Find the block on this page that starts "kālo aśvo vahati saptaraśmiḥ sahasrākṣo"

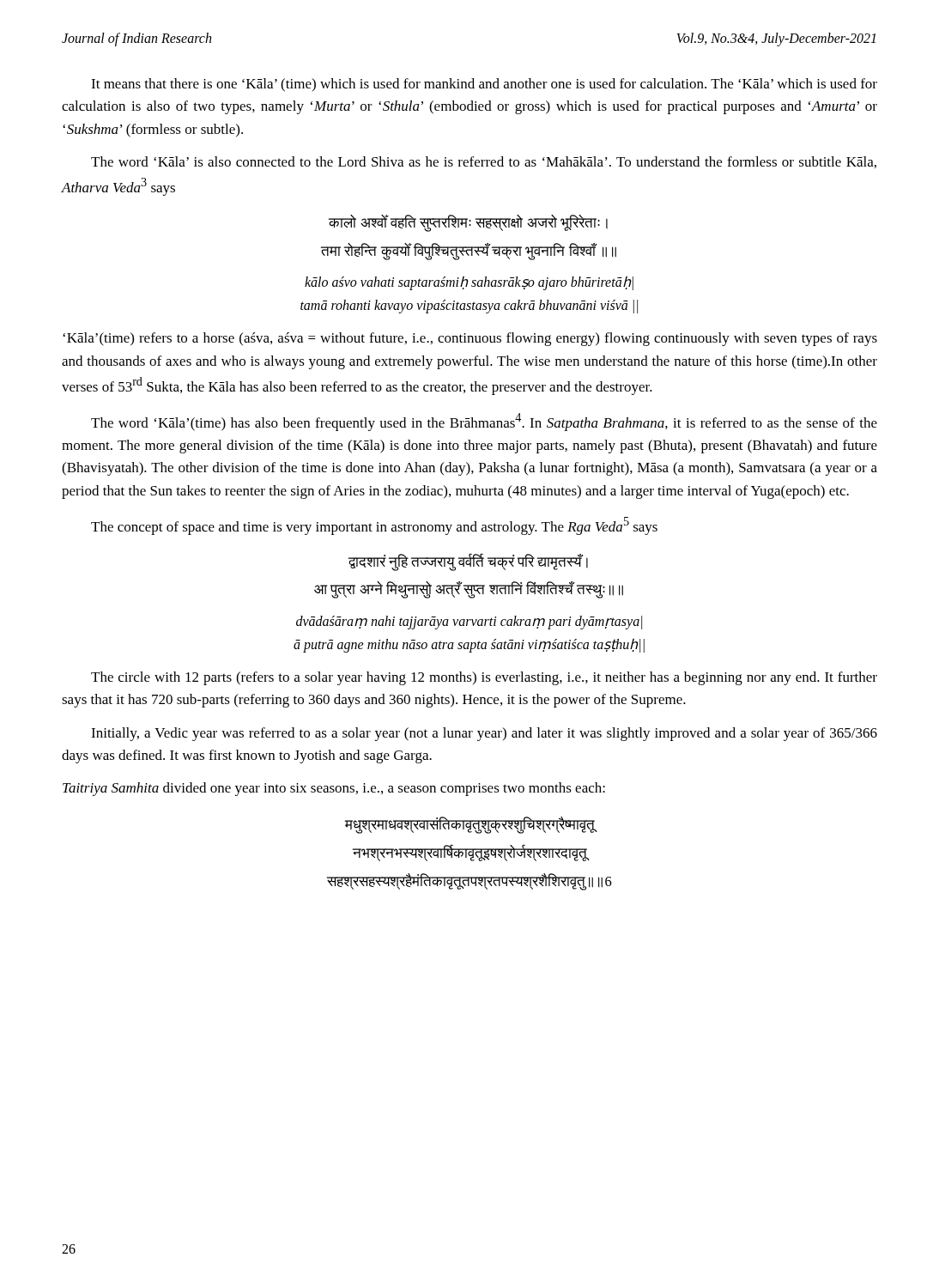click(x=470, y=294)
